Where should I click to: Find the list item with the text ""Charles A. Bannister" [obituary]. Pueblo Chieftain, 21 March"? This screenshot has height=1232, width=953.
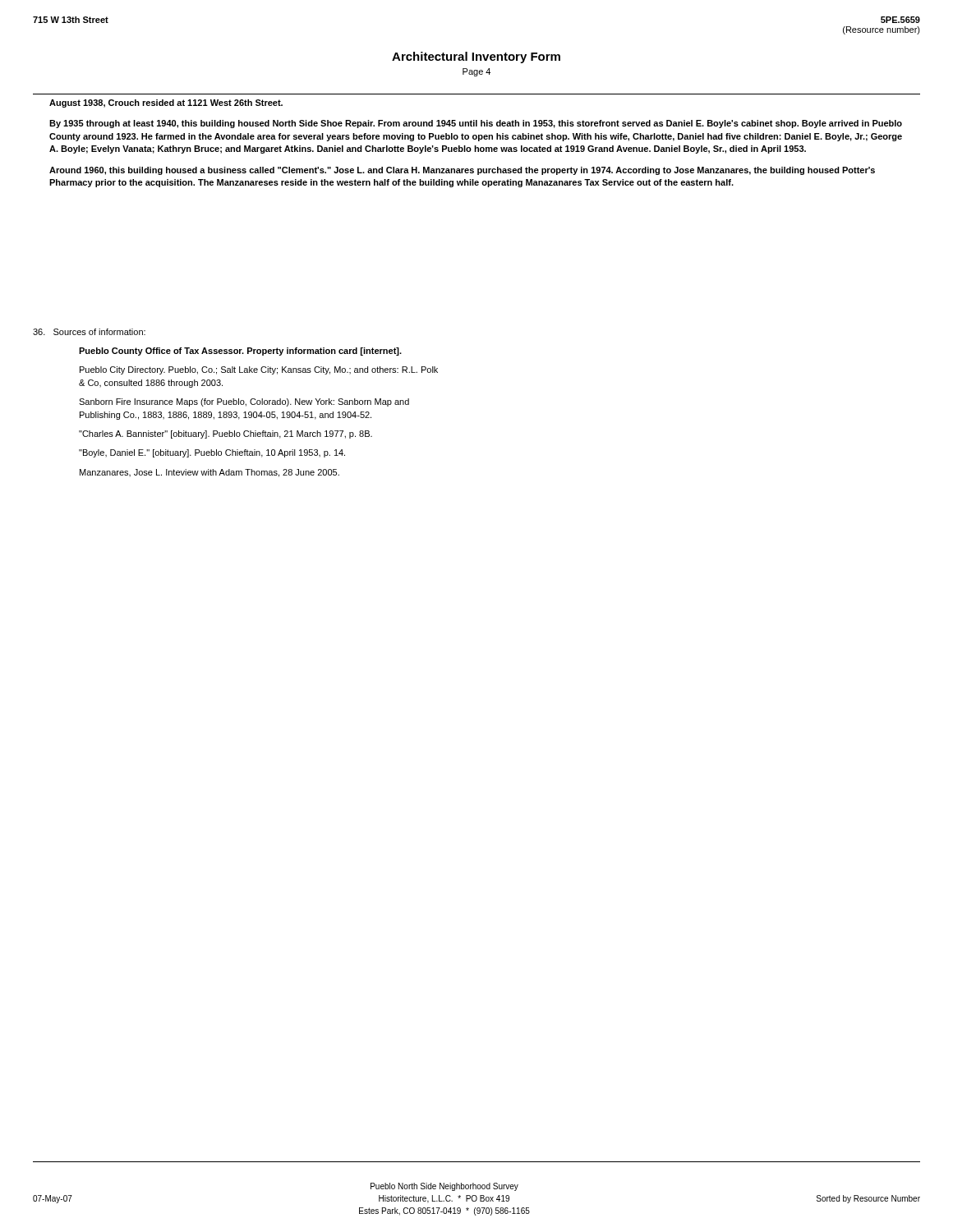[226, 434]
